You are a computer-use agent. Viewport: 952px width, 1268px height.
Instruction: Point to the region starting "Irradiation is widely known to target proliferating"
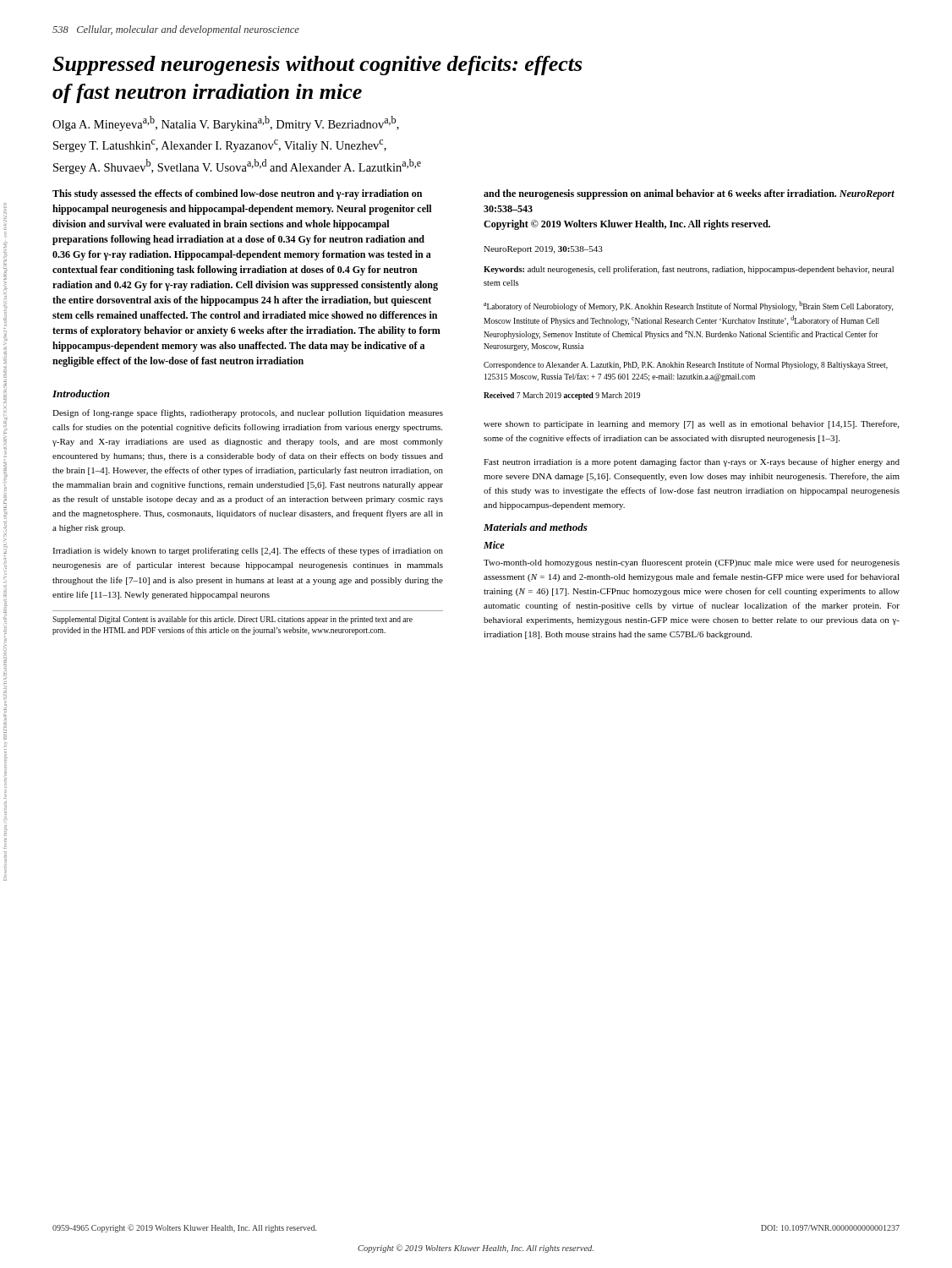coord(248,572)
